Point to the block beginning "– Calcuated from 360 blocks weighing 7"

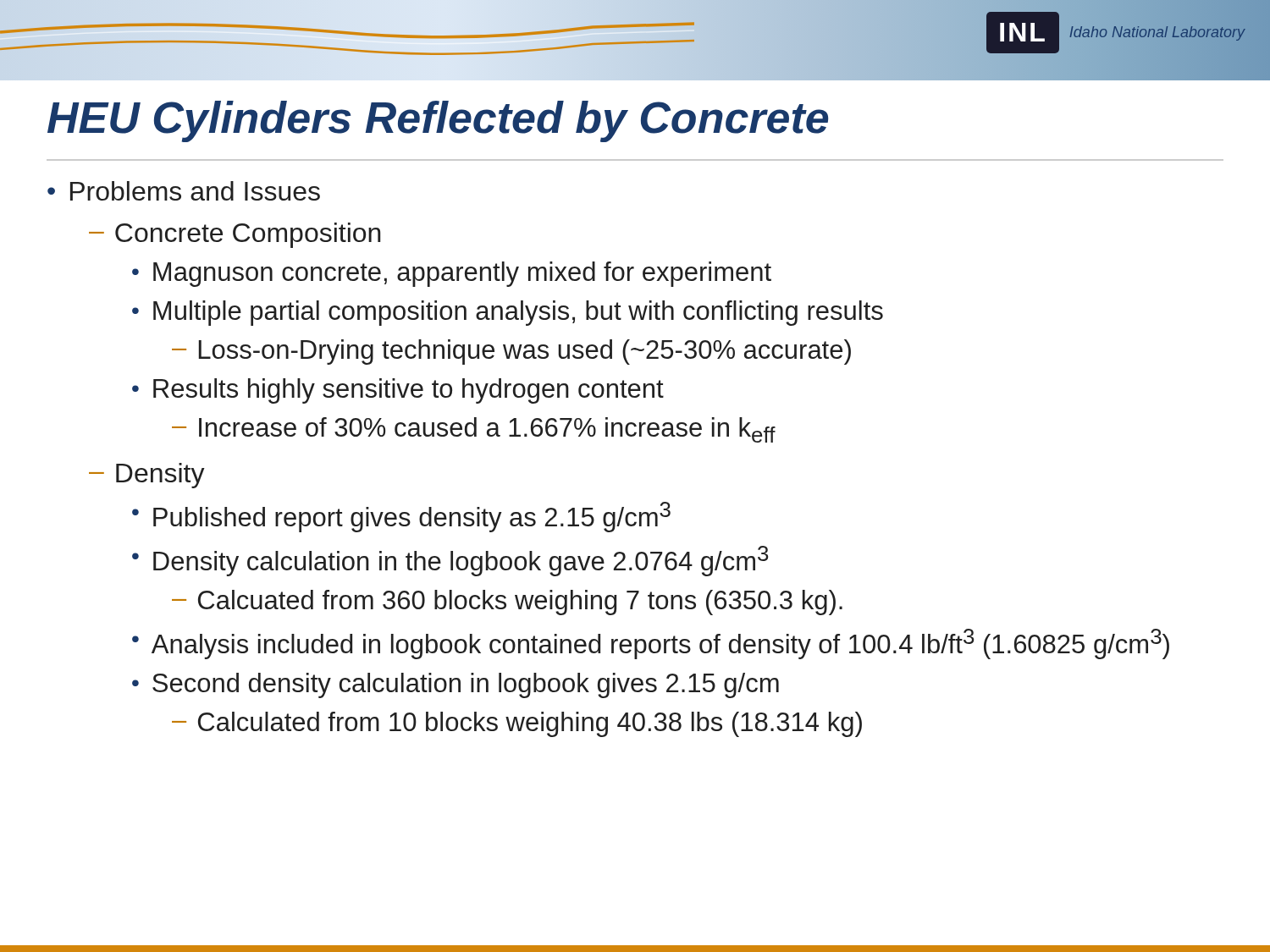click(698, 601)
